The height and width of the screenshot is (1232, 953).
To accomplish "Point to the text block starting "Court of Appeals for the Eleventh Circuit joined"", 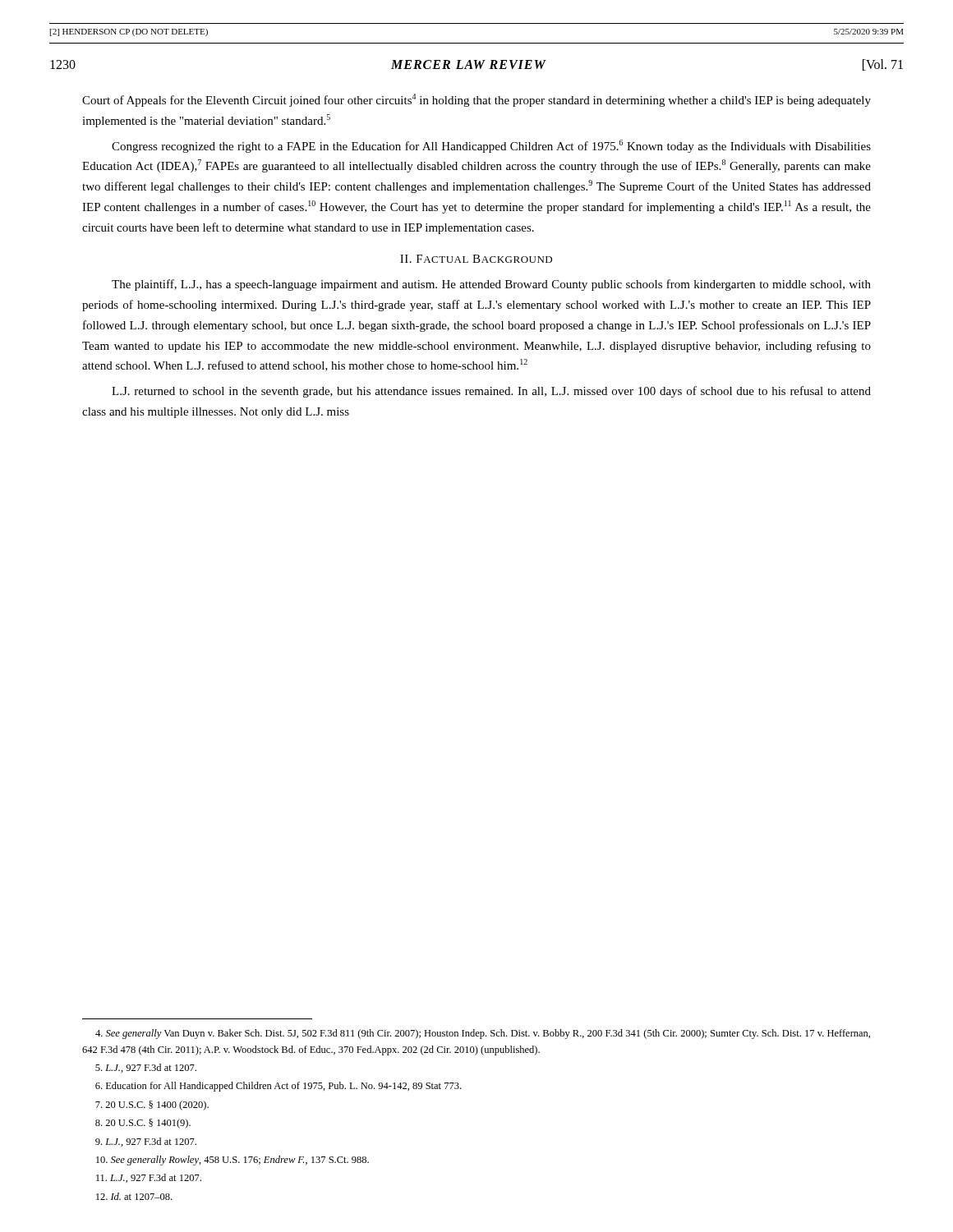I will click(x=476, y=110).
